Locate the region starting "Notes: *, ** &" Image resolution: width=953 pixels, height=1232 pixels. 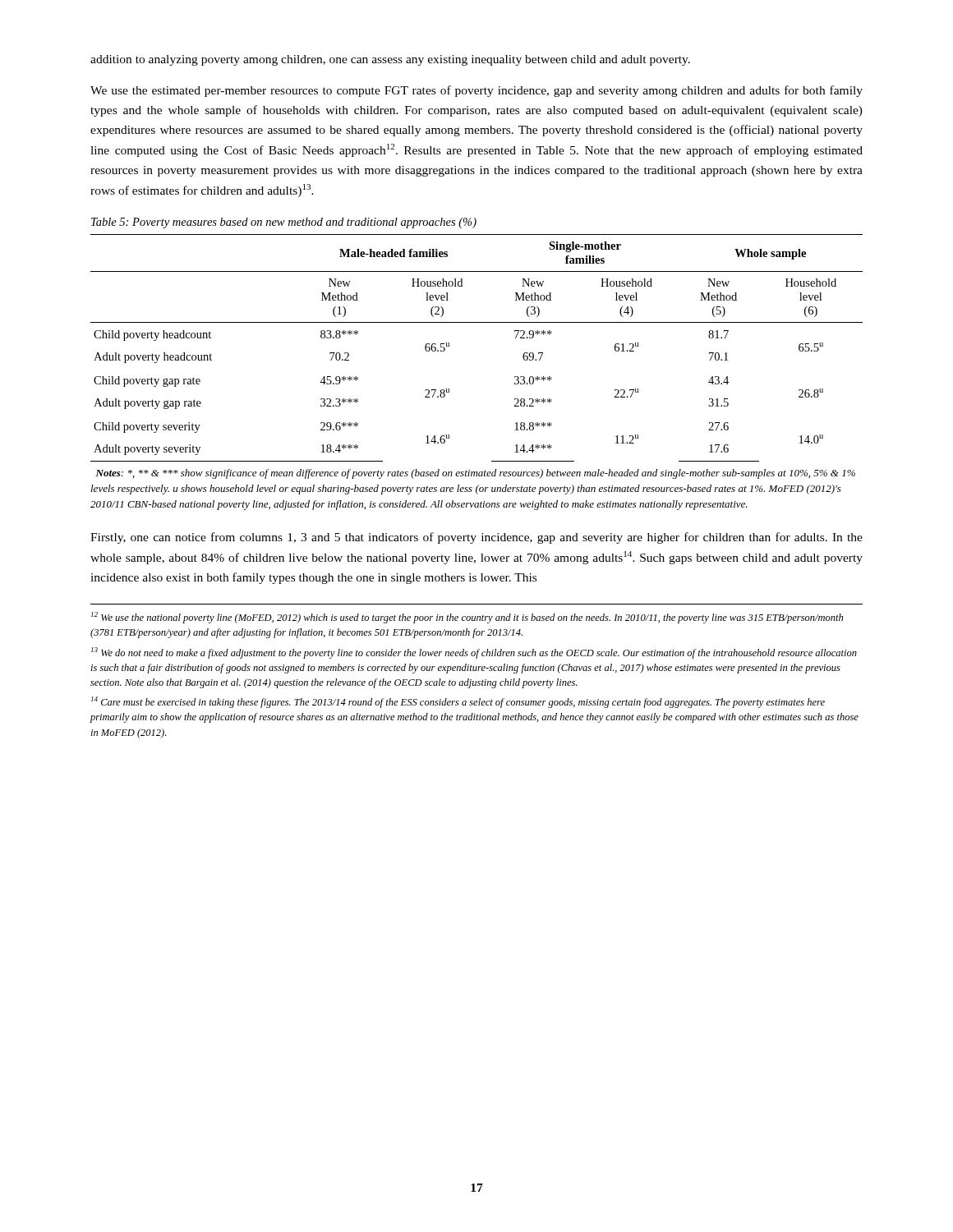(473, 488)
